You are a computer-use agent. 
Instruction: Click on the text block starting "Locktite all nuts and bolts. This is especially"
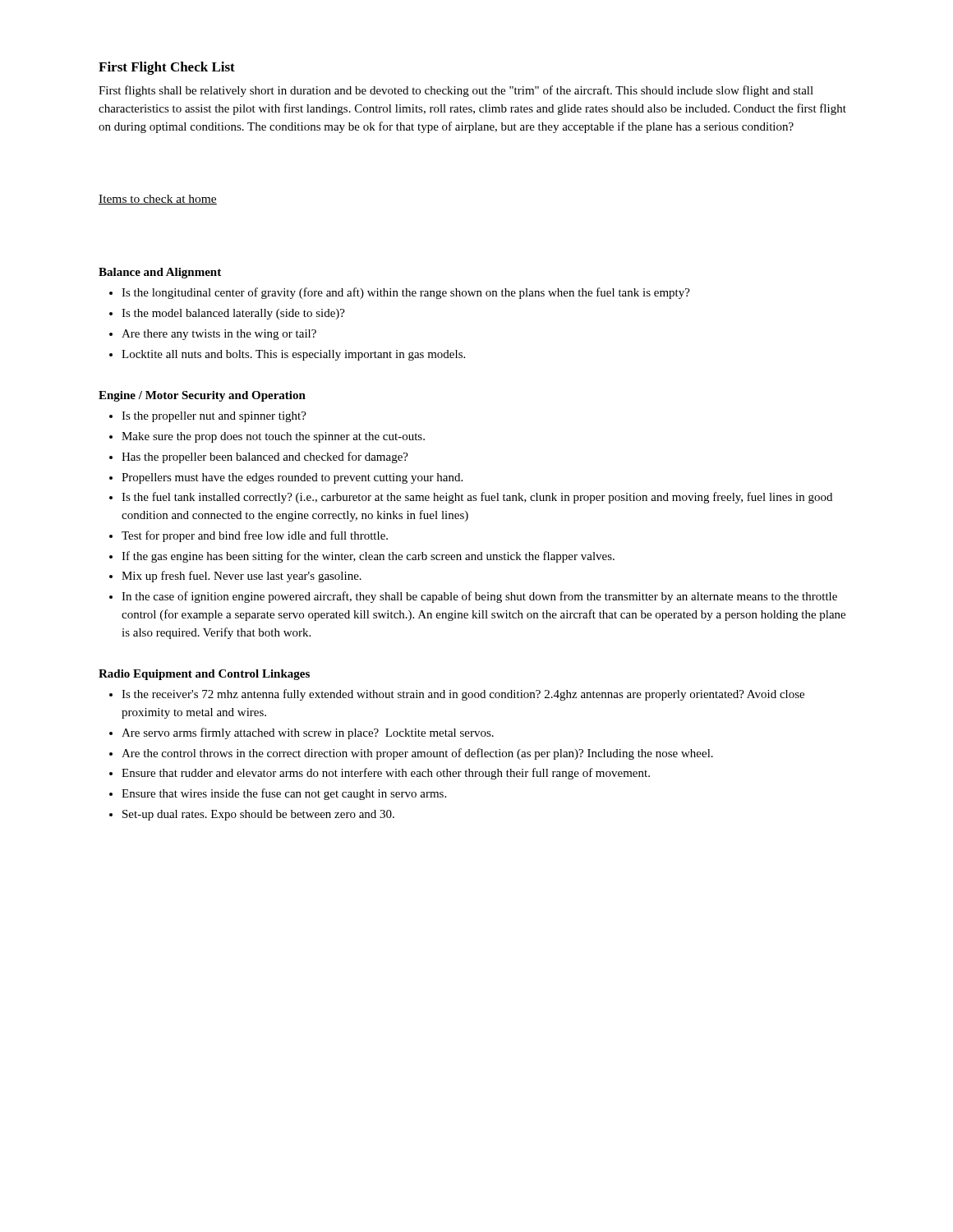point(294,354)
